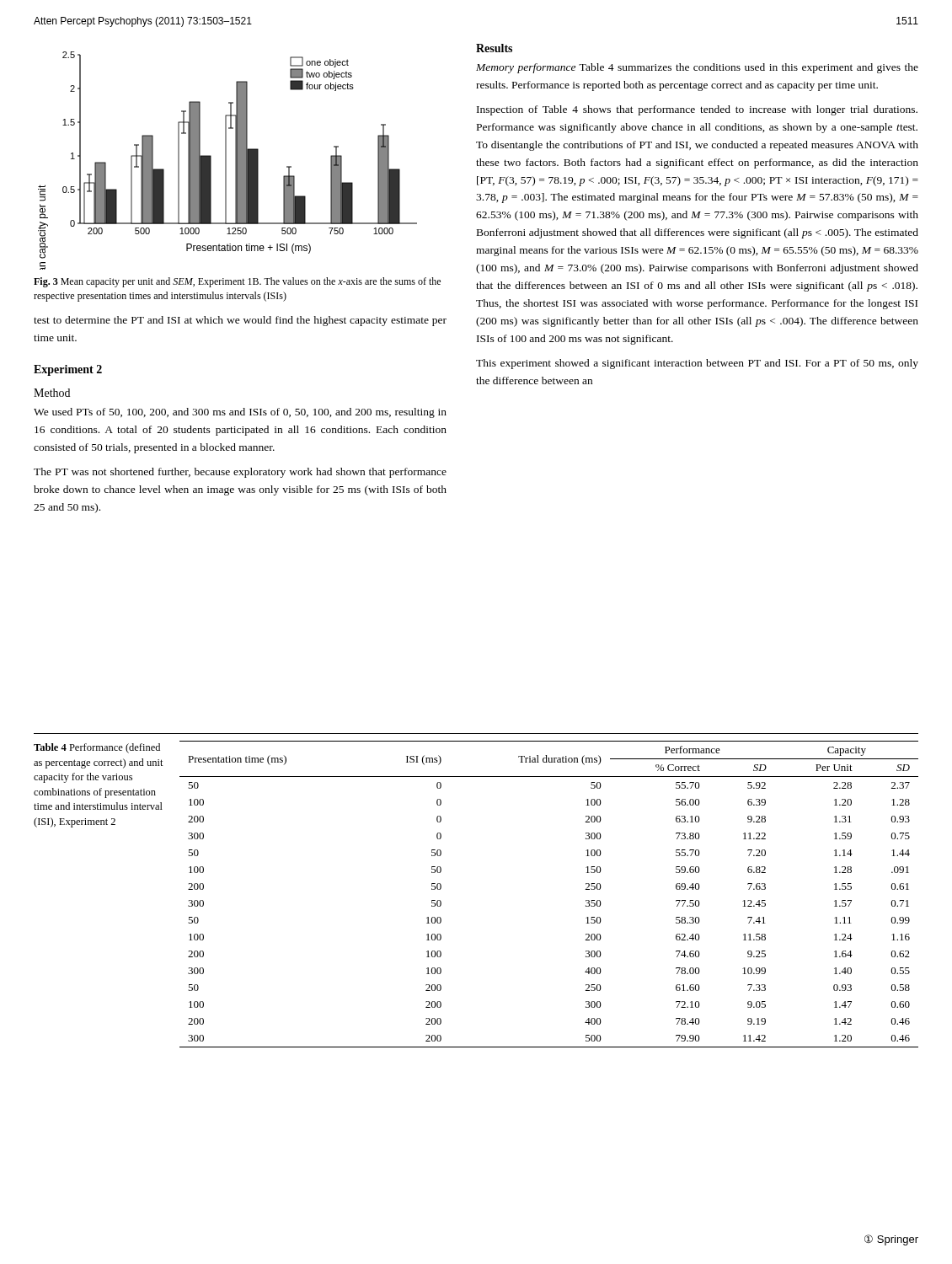Point to the block beginning "This experiment showed a significant interaction between PT"
952x1264 pixels.
[x=697, y=371]
